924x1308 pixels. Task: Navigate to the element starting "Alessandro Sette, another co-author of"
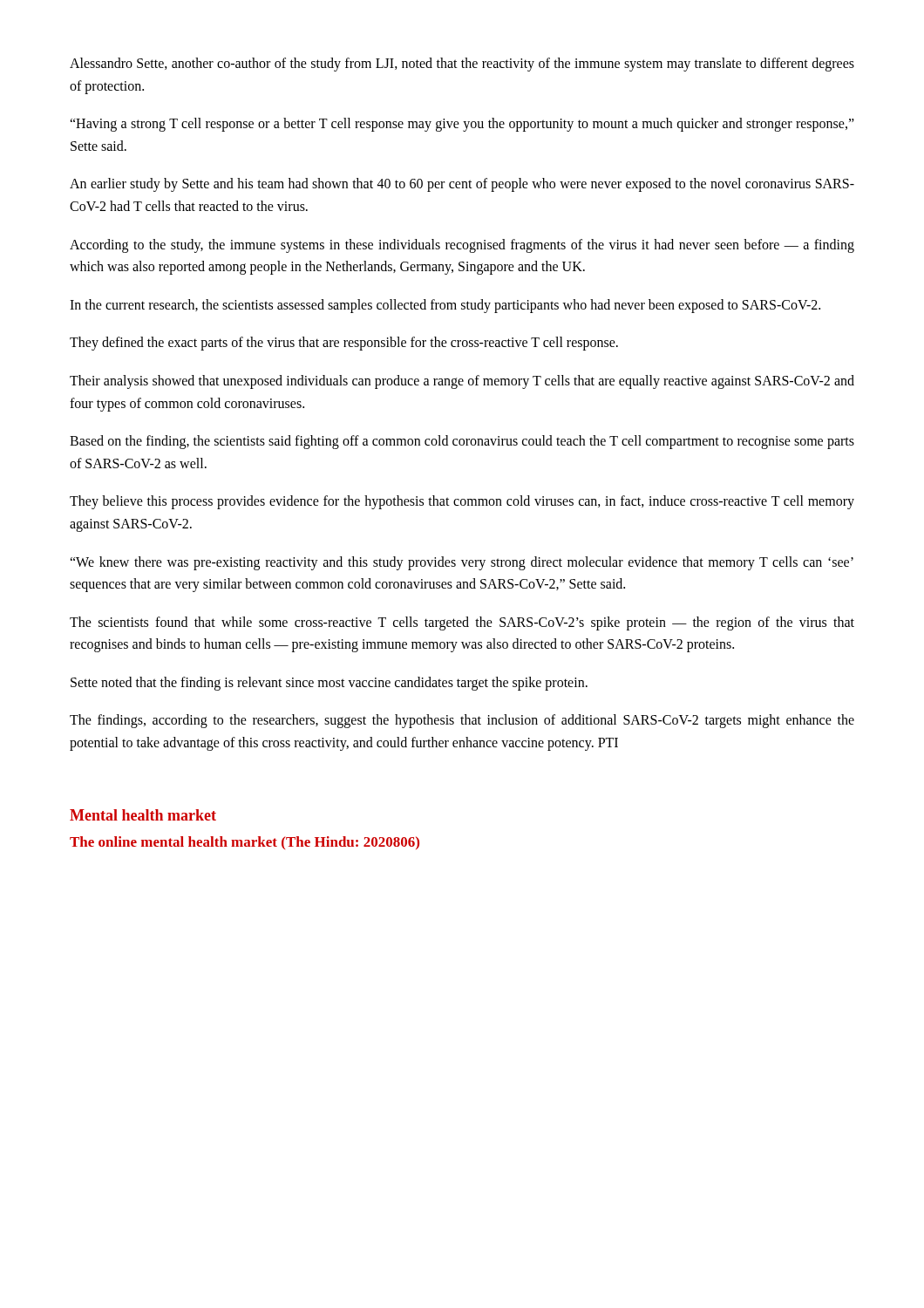[x=462, y=74]
